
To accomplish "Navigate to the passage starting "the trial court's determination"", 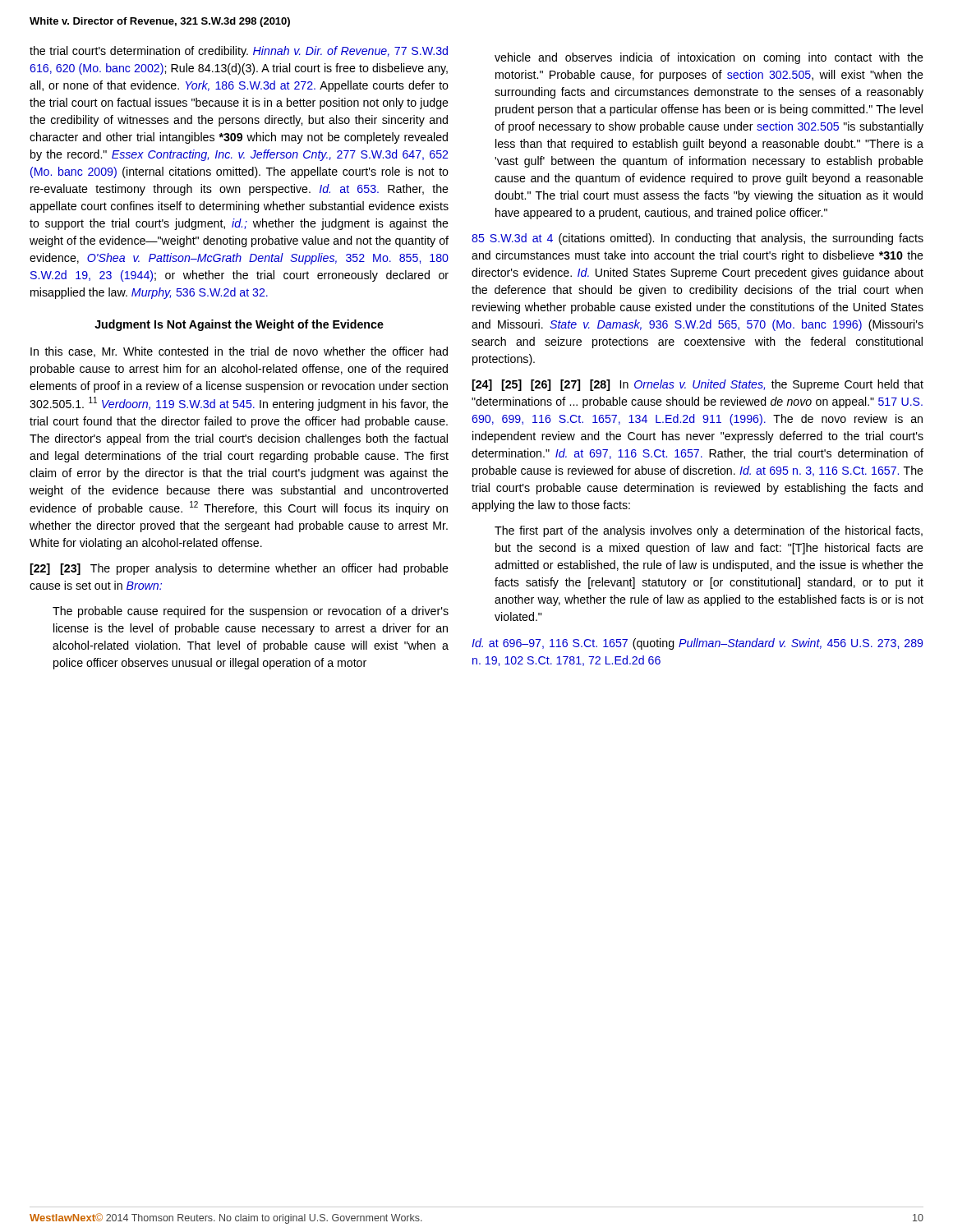I will click(239, 172).
